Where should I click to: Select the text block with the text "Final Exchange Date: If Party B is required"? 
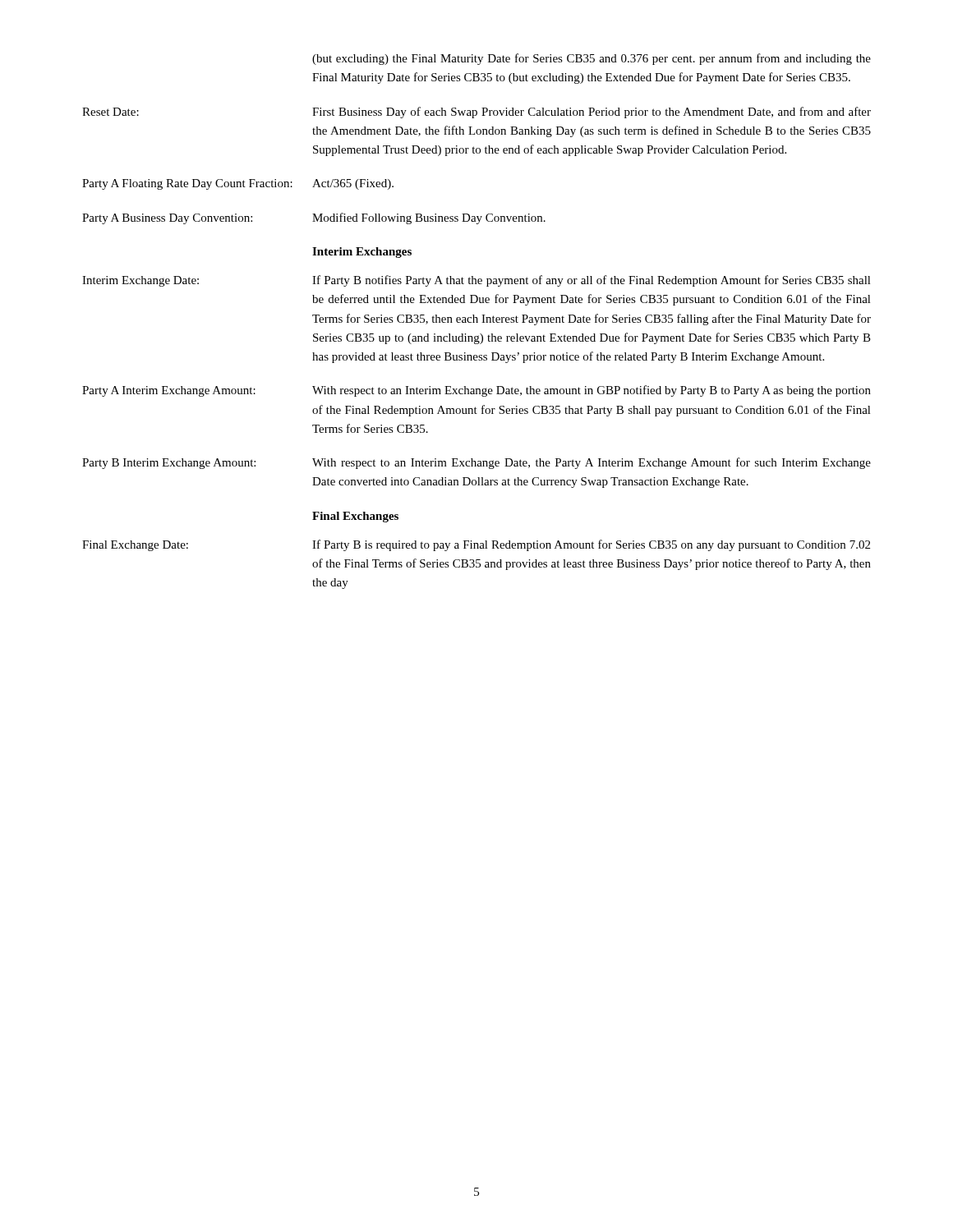[x=476, y=564]
